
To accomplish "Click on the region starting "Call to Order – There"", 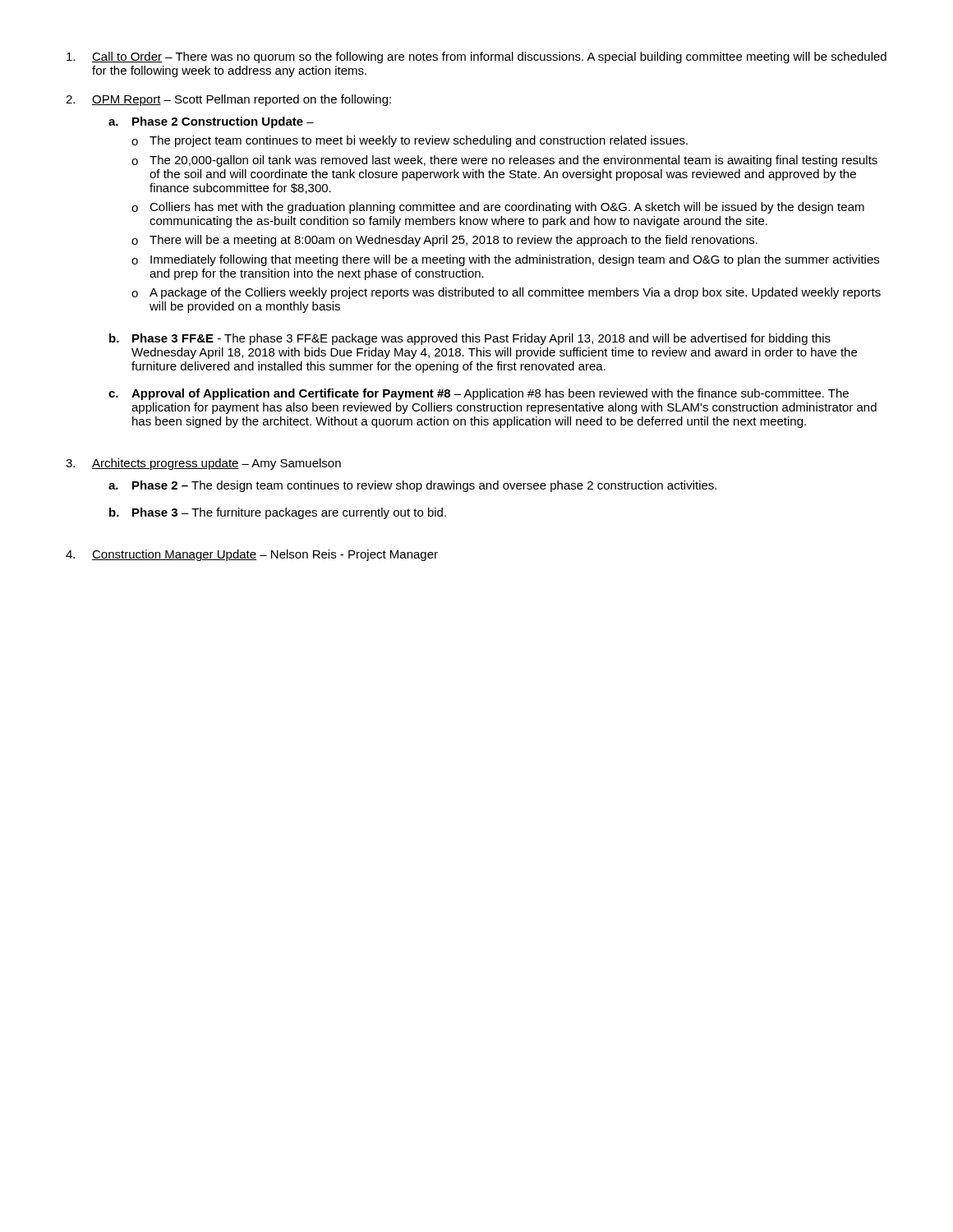I will (490, 63).
